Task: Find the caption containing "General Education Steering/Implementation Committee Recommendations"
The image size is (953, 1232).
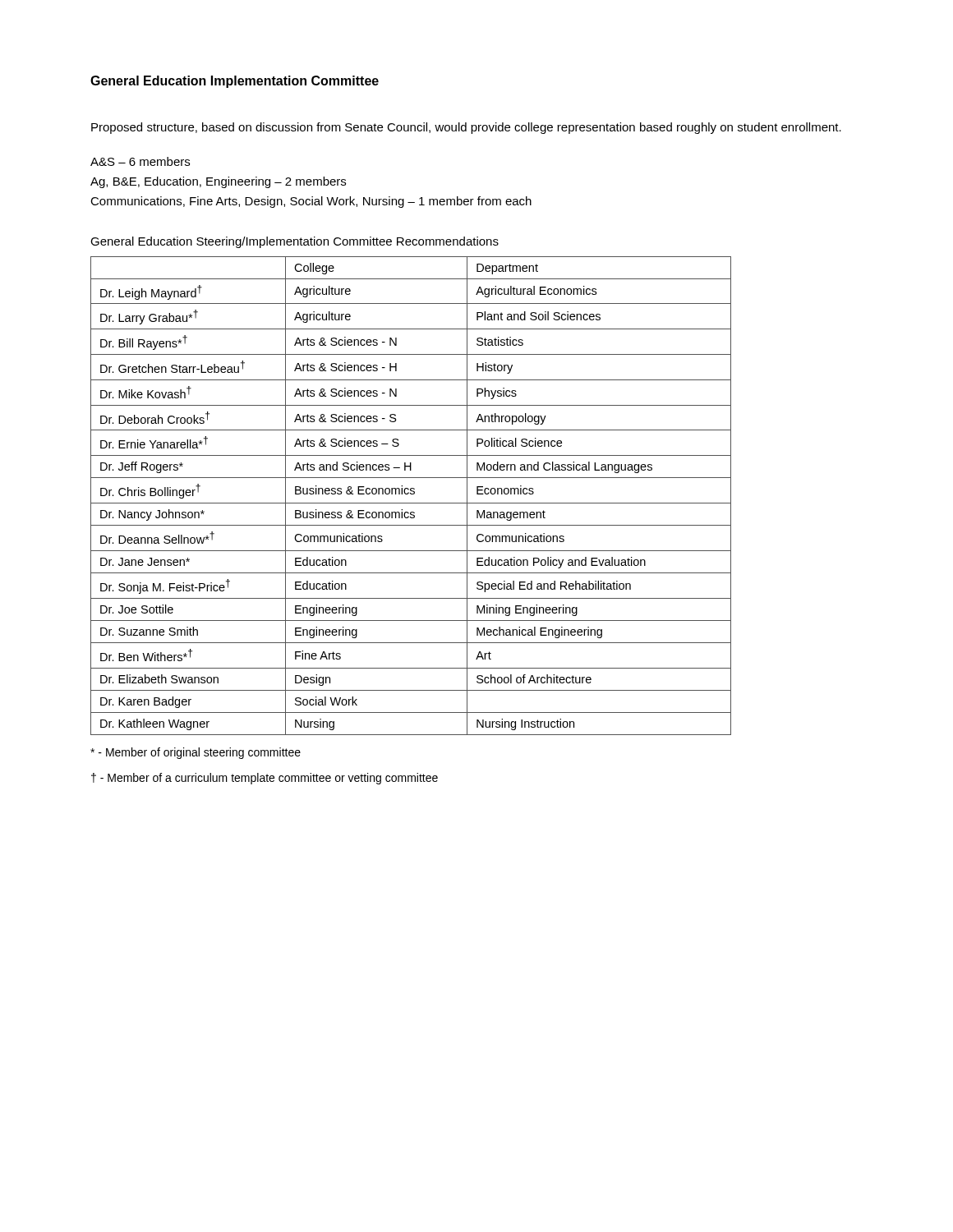Action: 294,241
